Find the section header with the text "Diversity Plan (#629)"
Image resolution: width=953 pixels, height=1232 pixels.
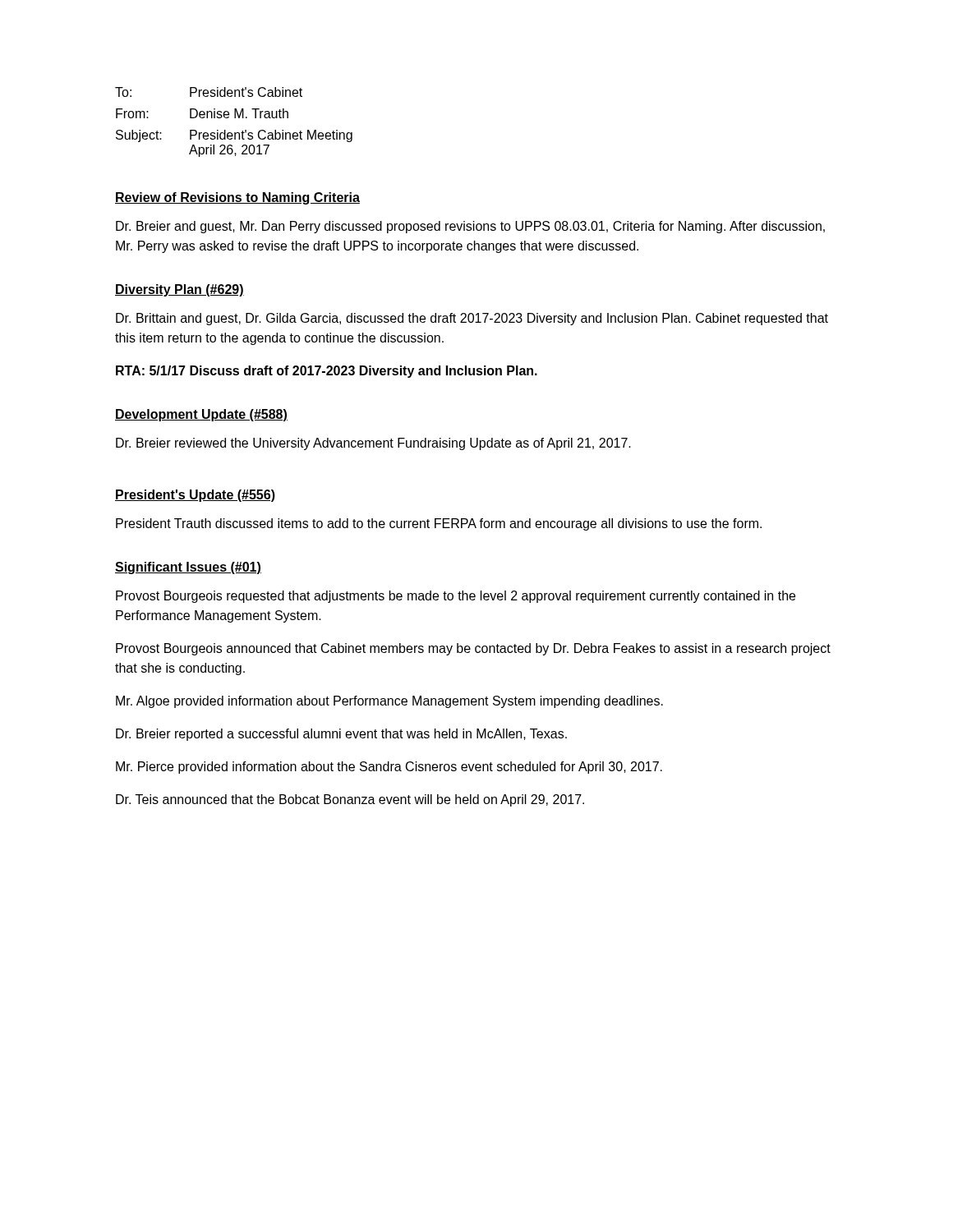click(179, 290)
